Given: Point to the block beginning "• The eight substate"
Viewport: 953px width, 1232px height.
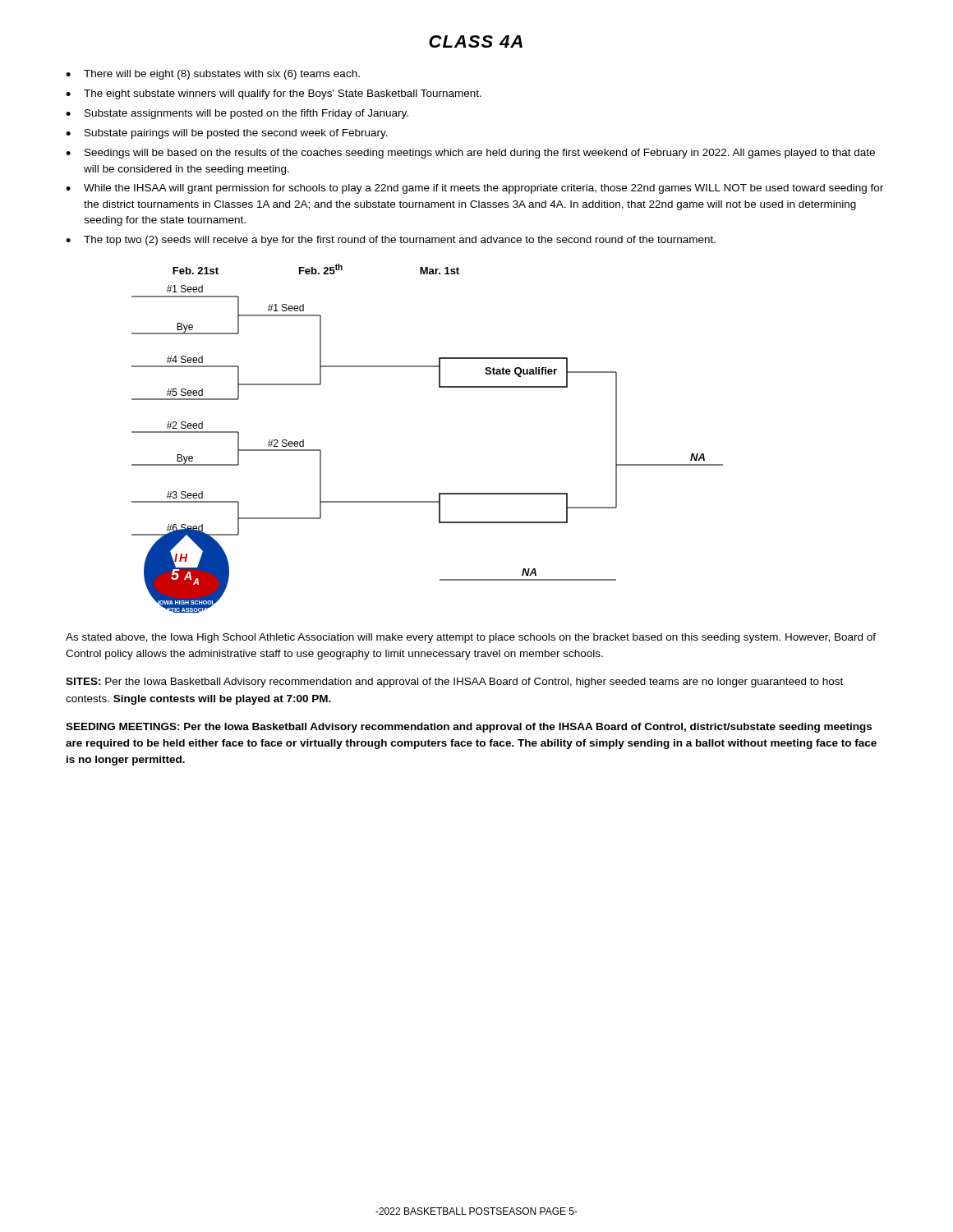Looking at the screenshot, I should click(x=476, y=94).
